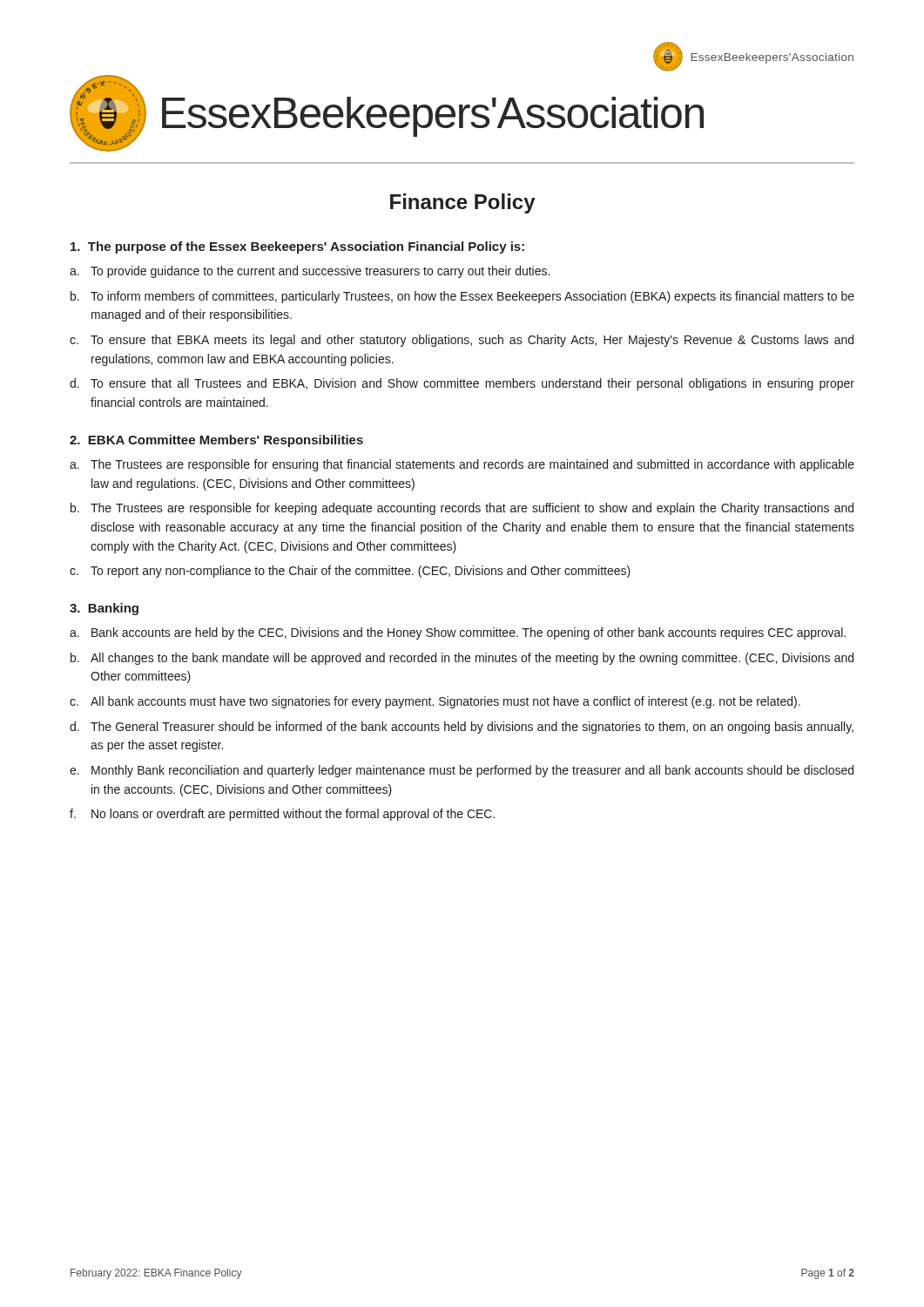Locate the title with the text "Finance Policy"

tap(462, 202)
